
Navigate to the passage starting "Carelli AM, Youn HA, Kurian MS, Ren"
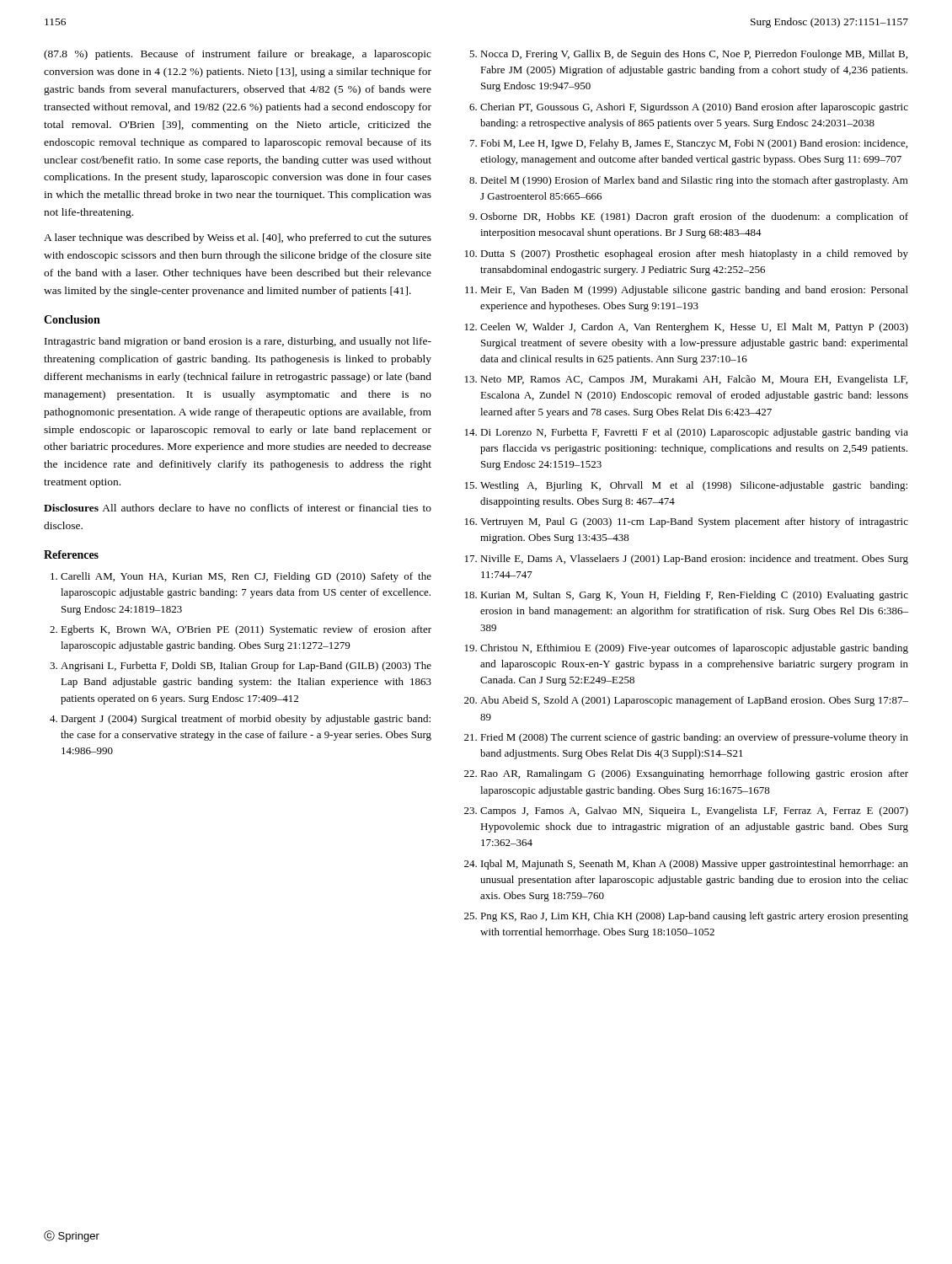click(246, 592)
